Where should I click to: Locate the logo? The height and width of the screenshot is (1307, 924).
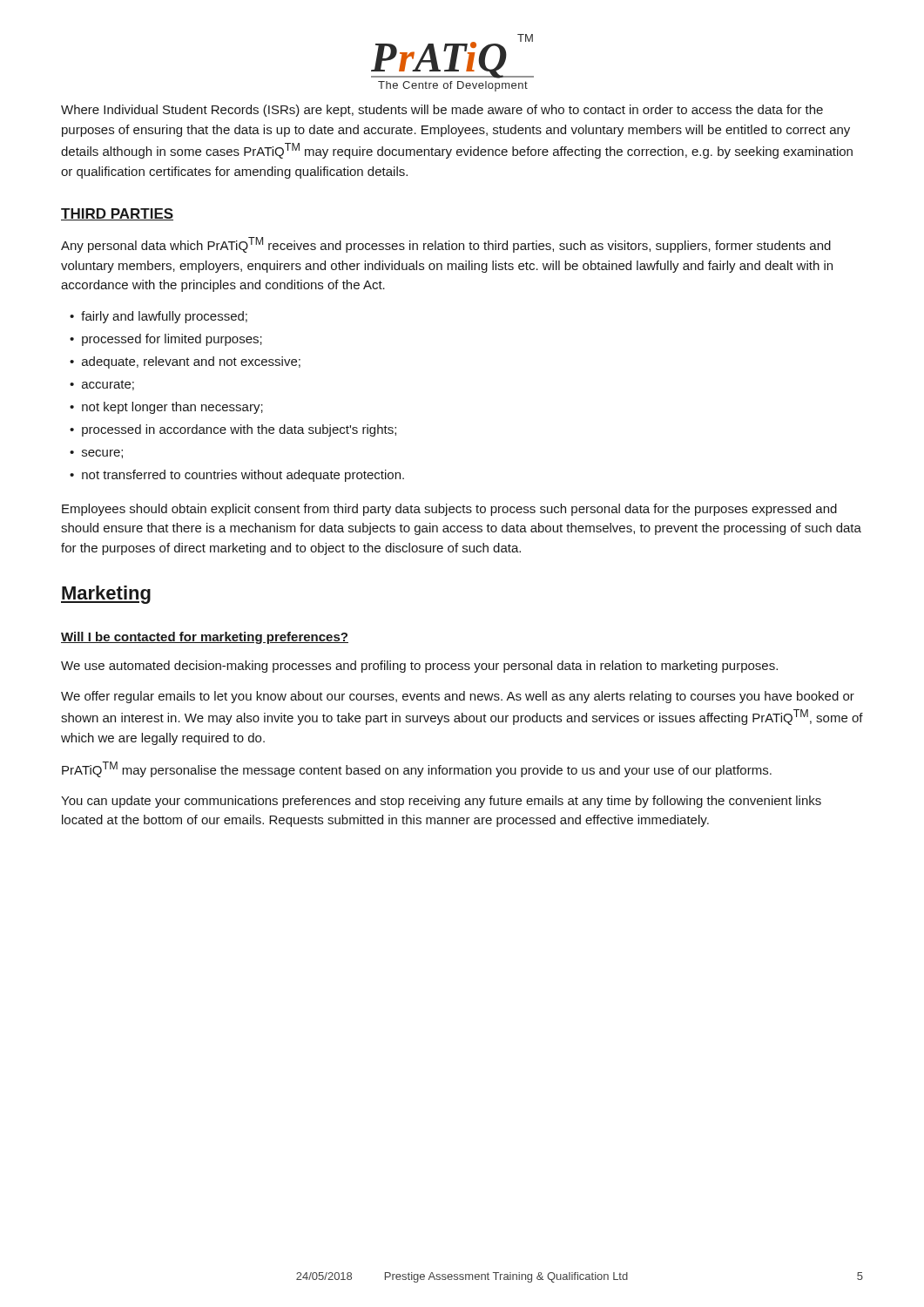(462, 60)
